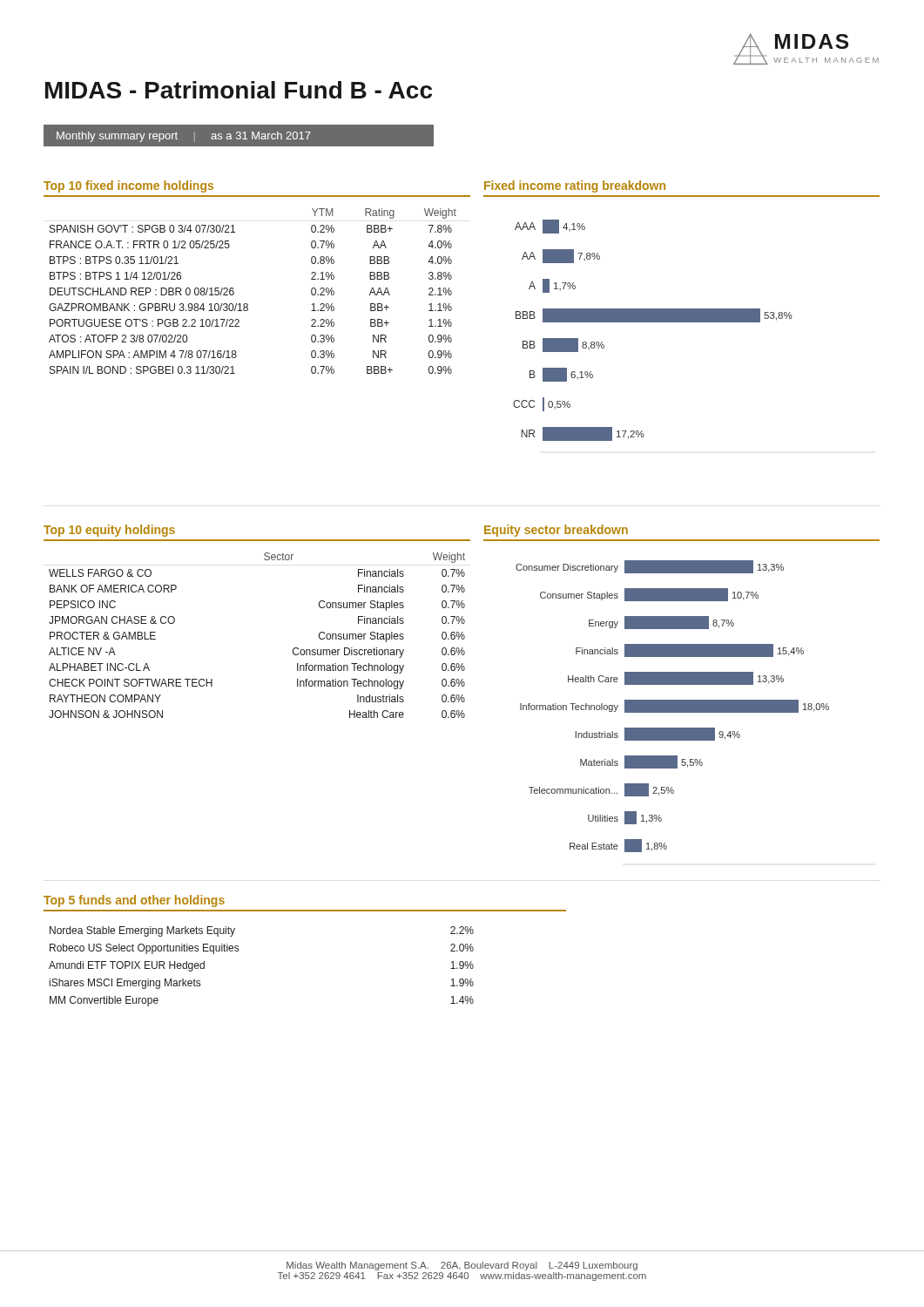Select the logo
This screenshot has height=1307, width=924.
click(x=802, y=50)
